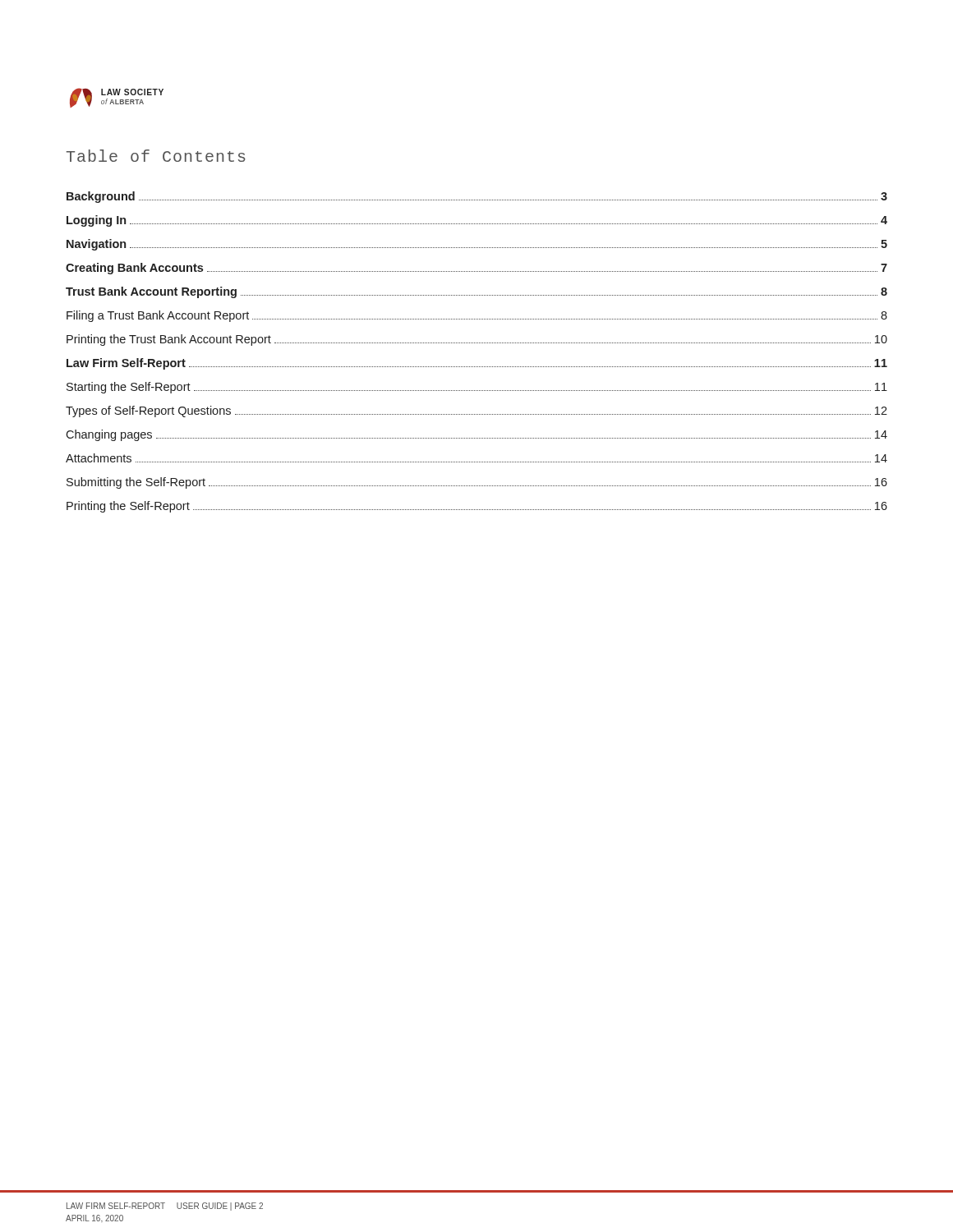Screen dimensions: 1232x953
Task: Select the list item containing "Filing a Trust Bank Account"
Action: click(x=476, y=316)
